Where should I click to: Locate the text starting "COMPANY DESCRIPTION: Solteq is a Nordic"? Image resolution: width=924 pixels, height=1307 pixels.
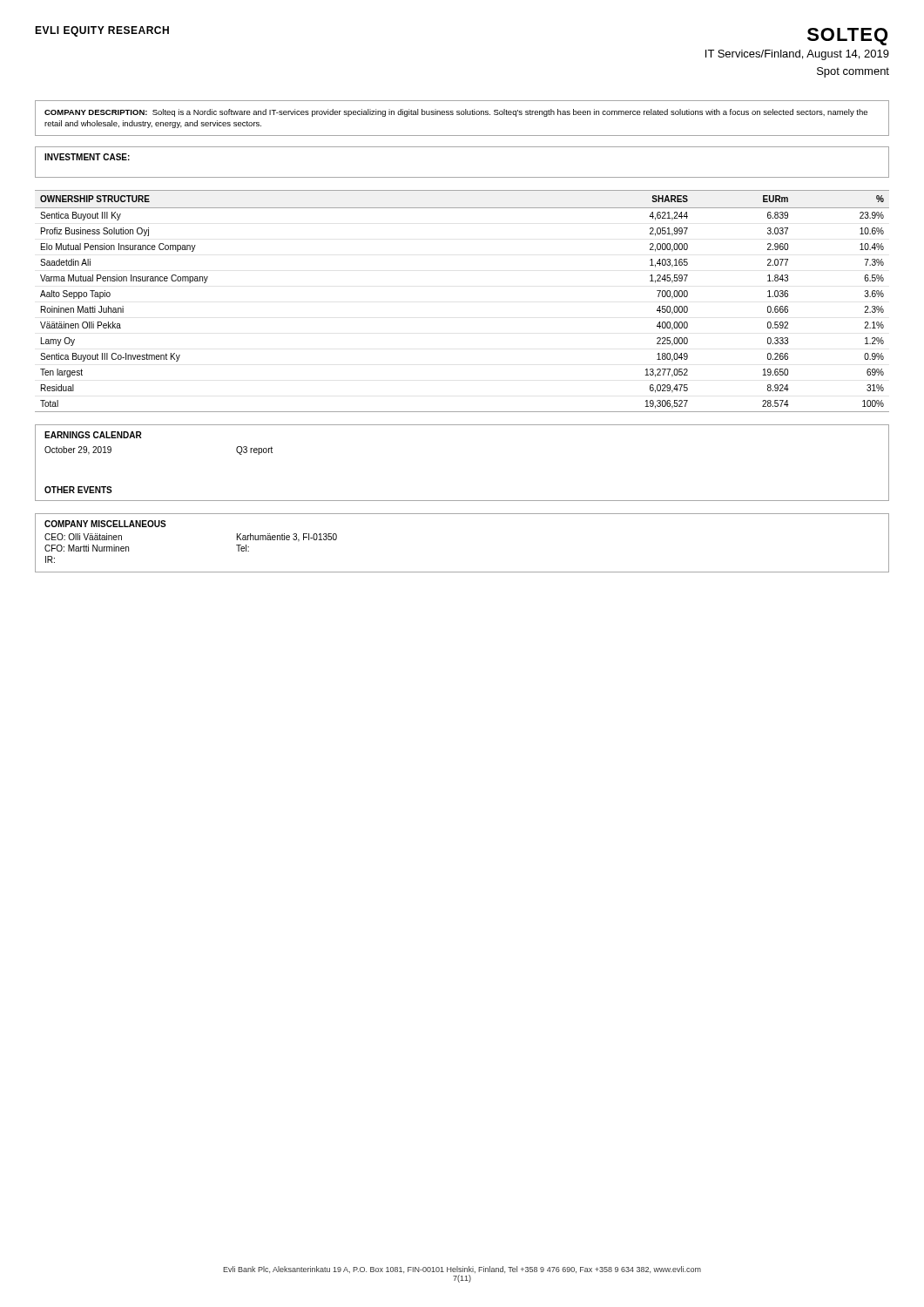point(456,118)
